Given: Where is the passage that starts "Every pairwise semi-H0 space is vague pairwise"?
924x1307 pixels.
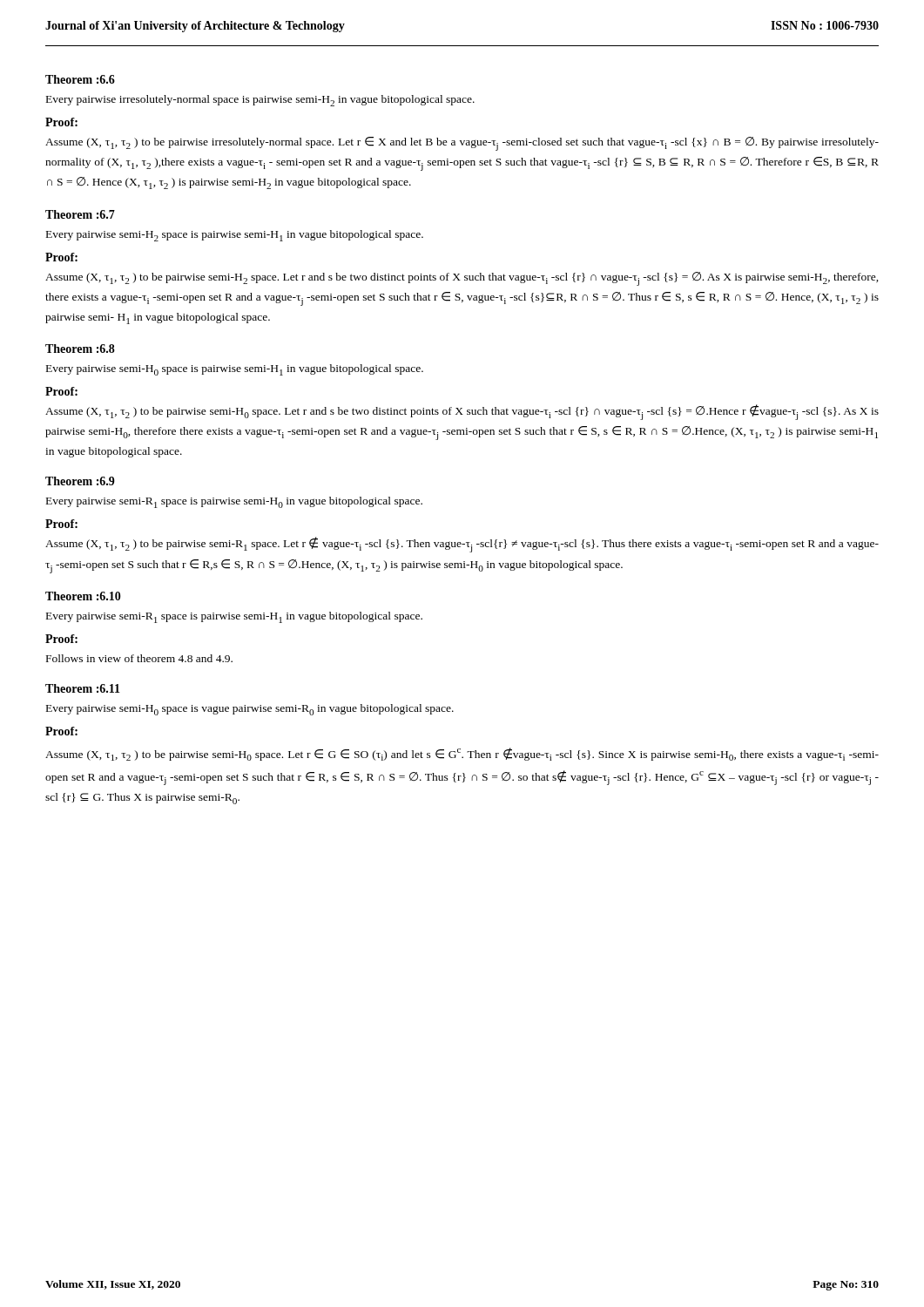Looking at the screenshot, I should 250,709.
